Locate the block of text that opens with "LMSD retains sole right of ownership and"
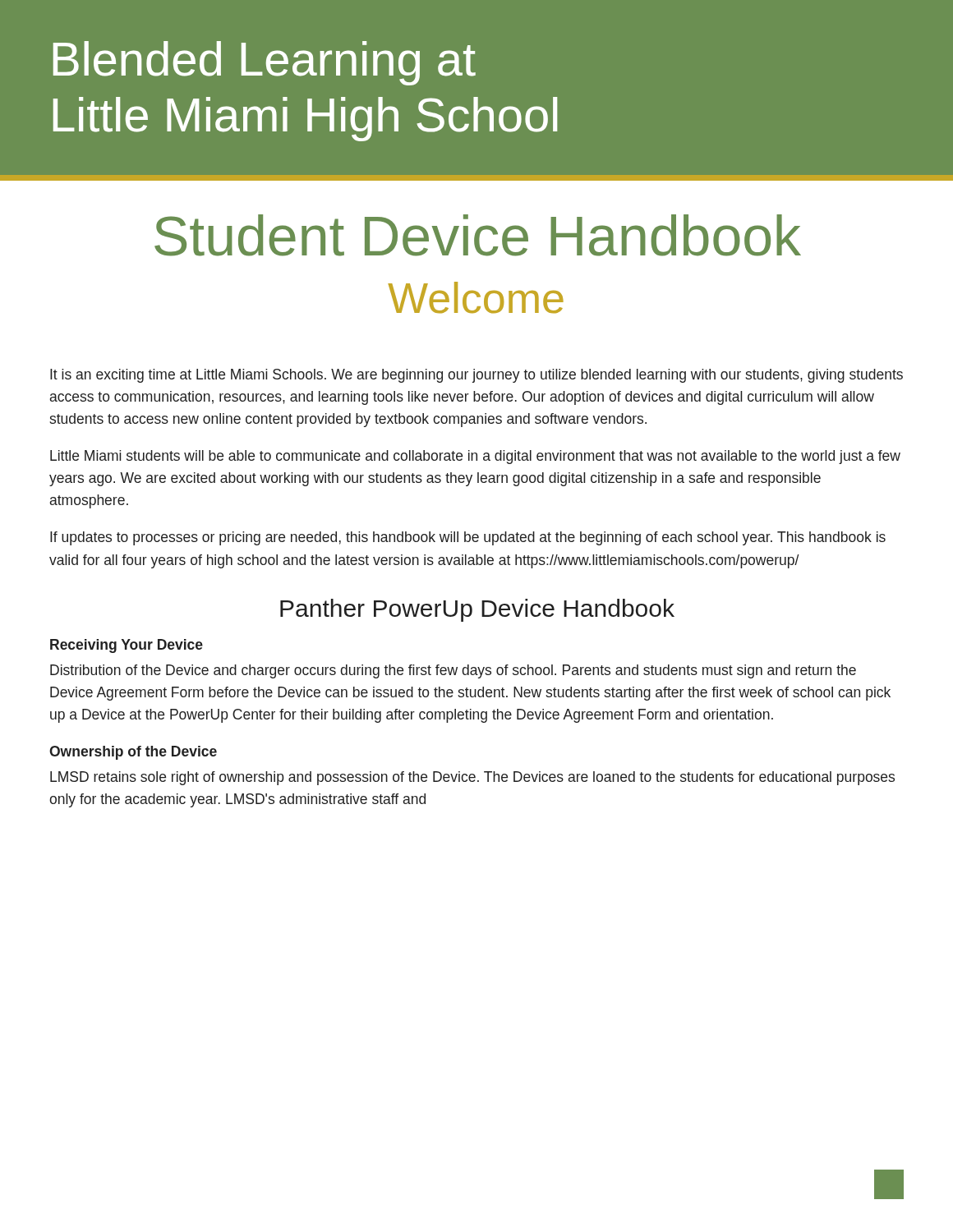Viewport: 953px width, 1232px height. coord(476,789)
